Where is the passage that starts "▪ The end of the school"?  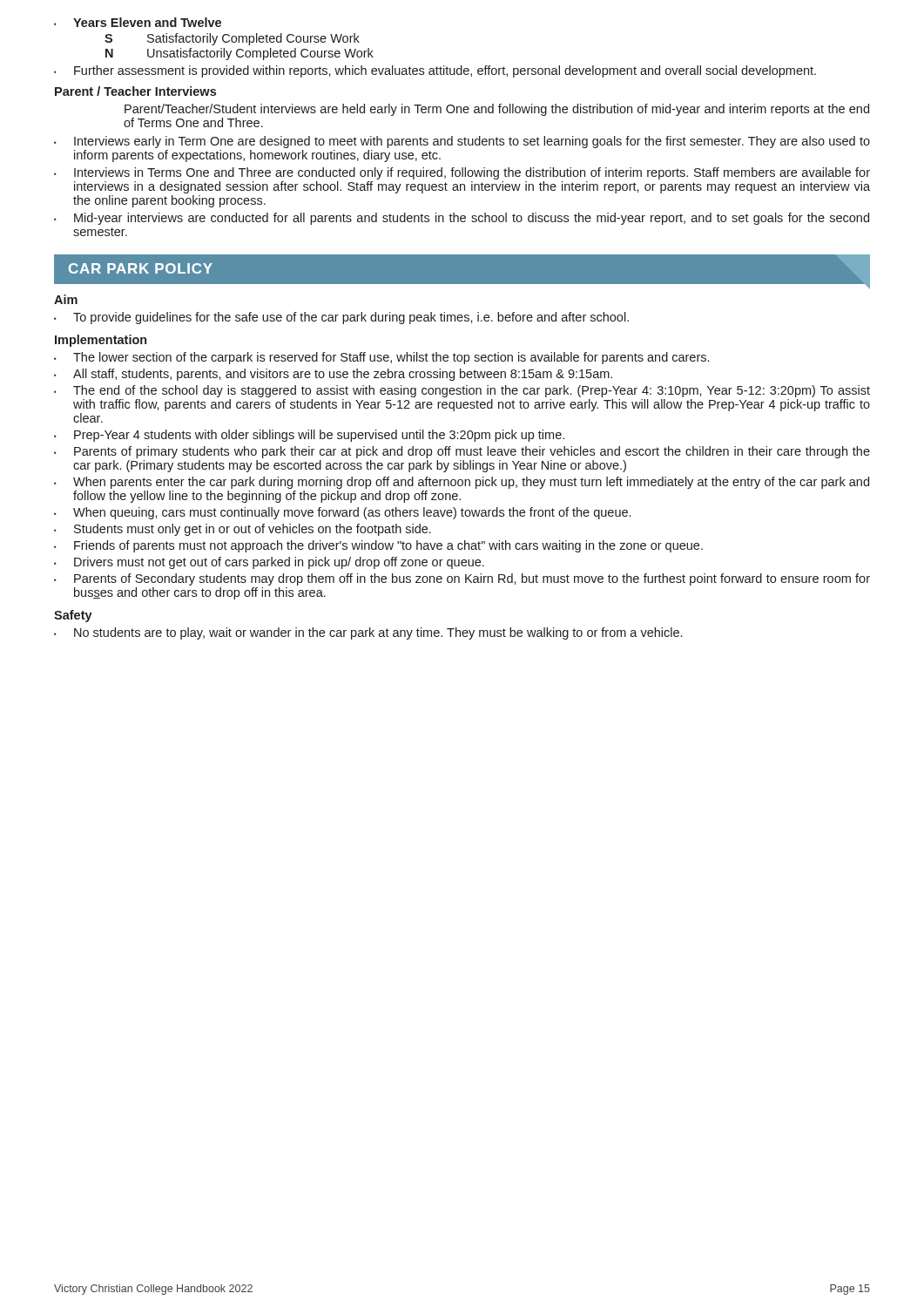click(x=462, y=404)
